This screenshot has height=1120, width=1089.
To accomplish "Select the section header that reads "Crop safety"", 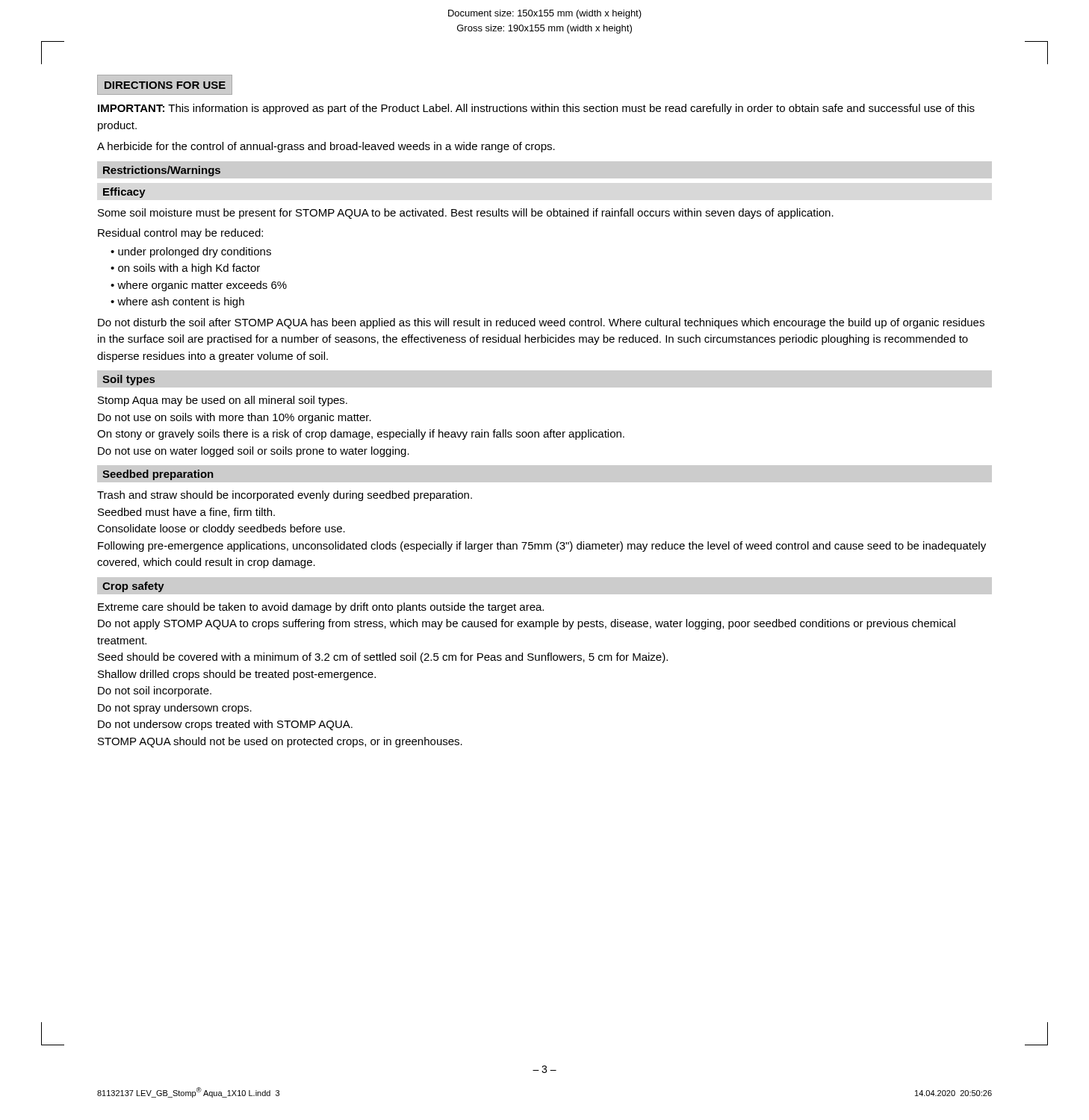I will 133,585.
